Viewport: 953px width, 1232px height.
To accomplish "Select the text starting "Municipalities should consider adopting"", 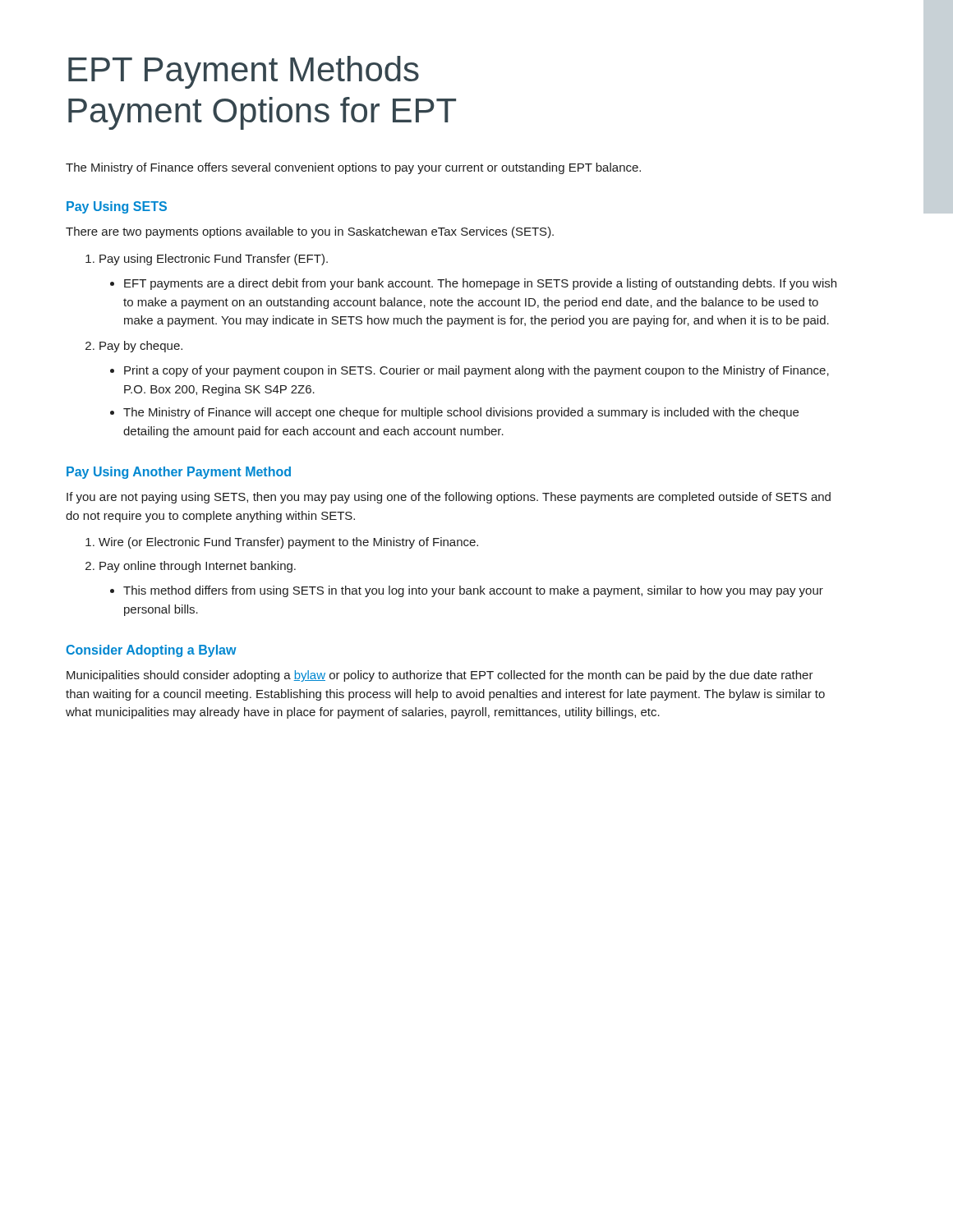I will (445, 693).
